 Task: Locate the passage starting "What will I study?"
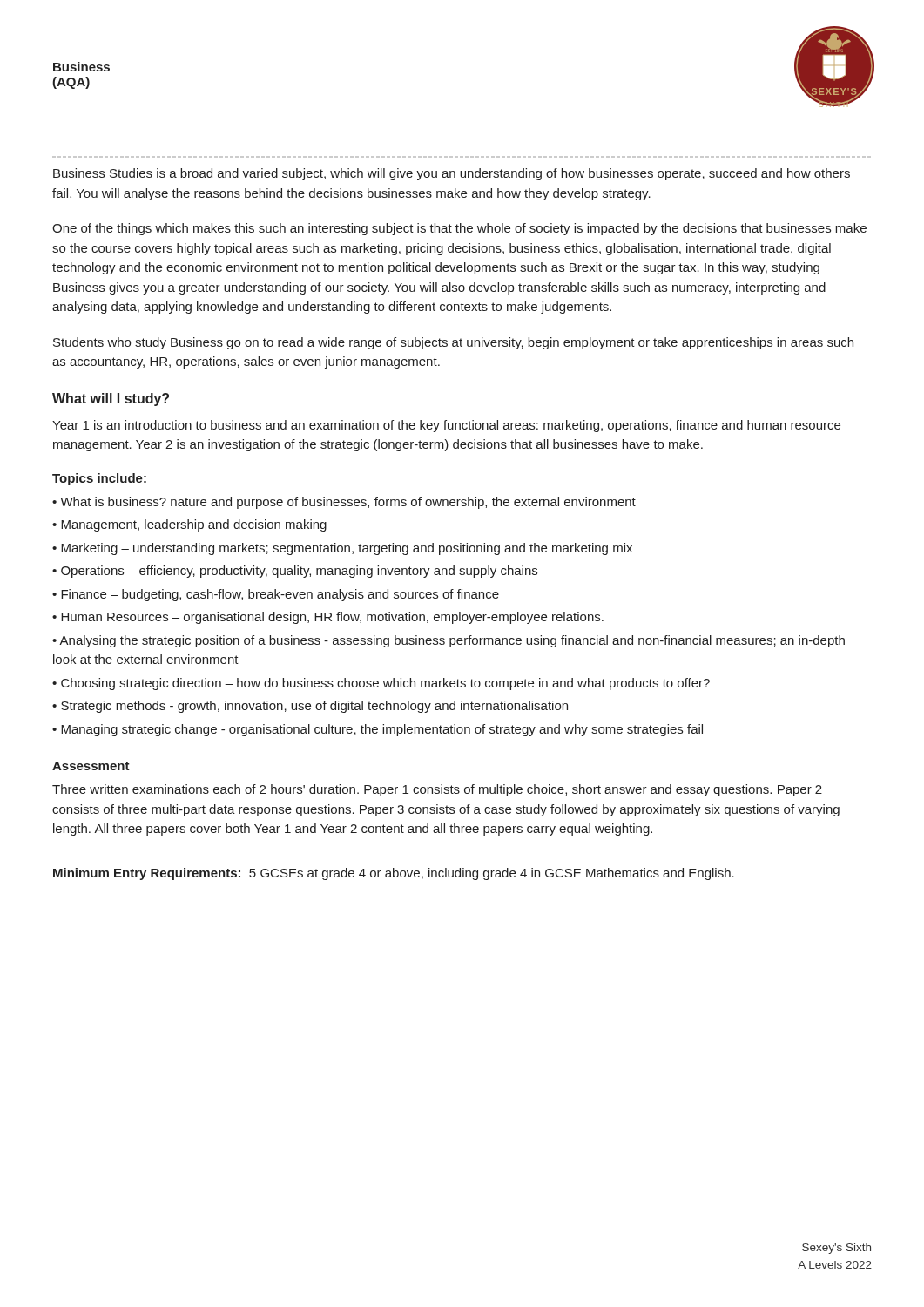(x=111, y=398)
